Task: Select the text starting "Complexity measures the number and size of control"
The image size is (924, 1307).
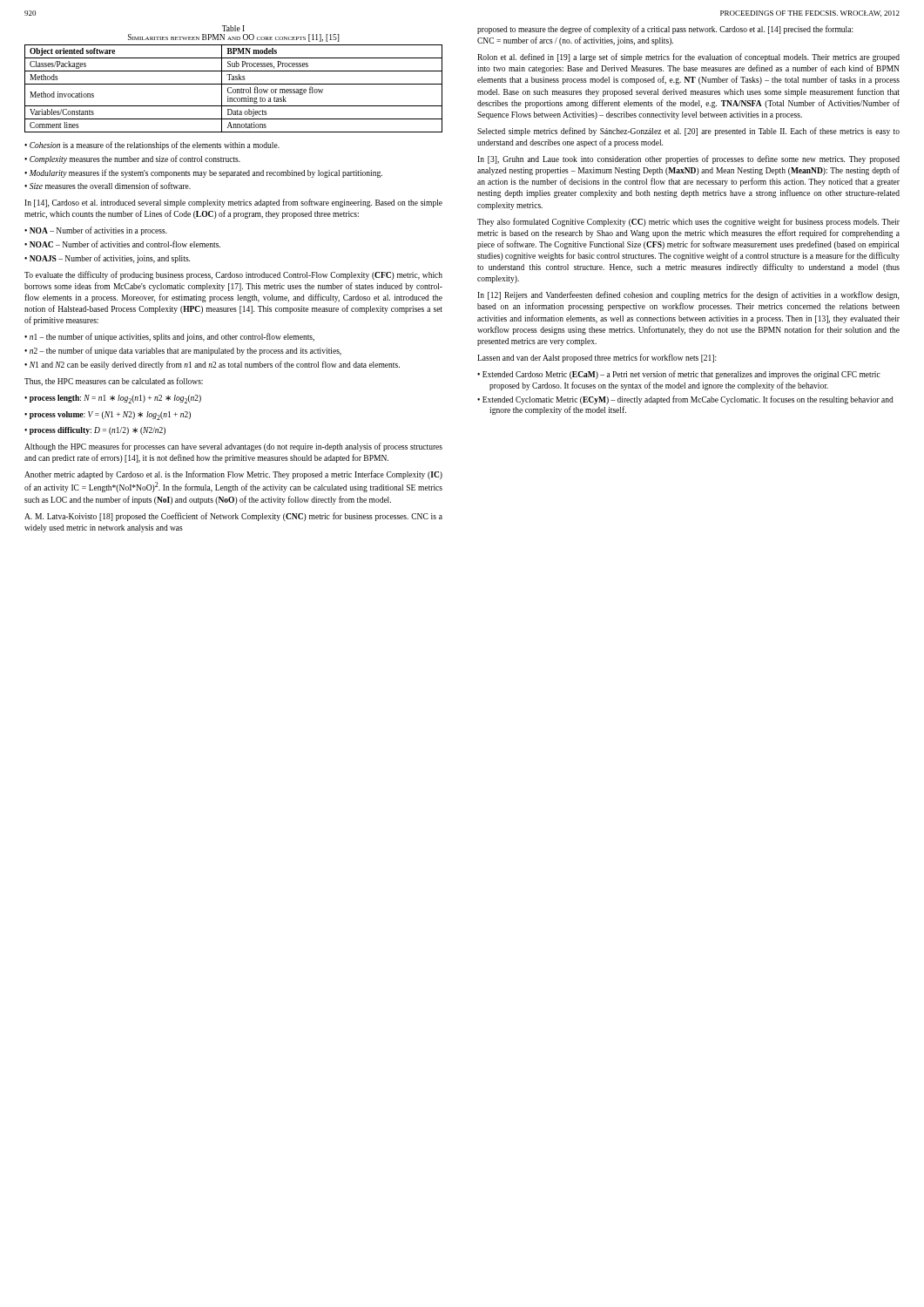Action: point(135,159)
